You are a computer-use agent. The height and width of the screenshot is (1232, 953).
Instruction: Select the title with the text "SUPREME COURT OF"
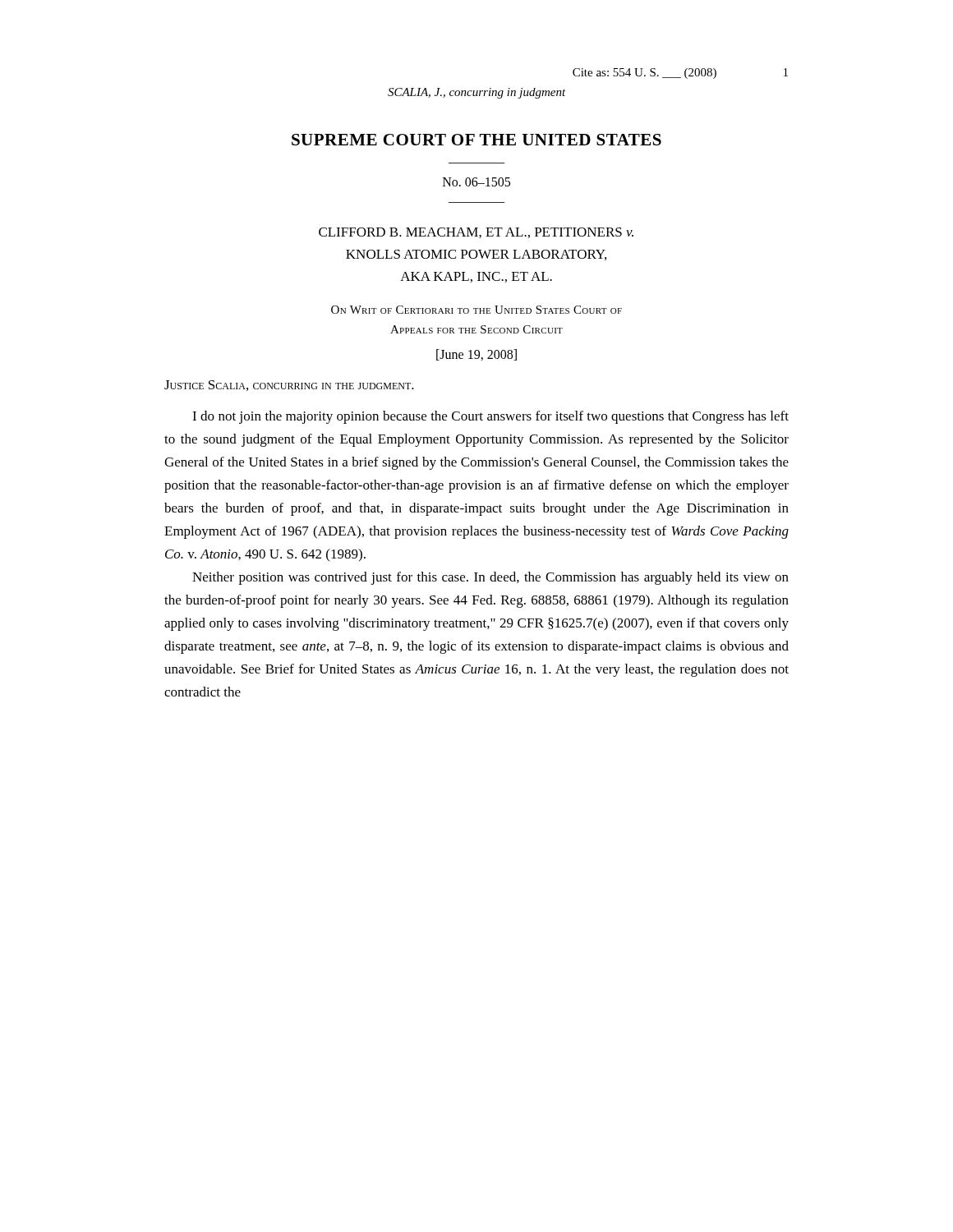point(476,140)
